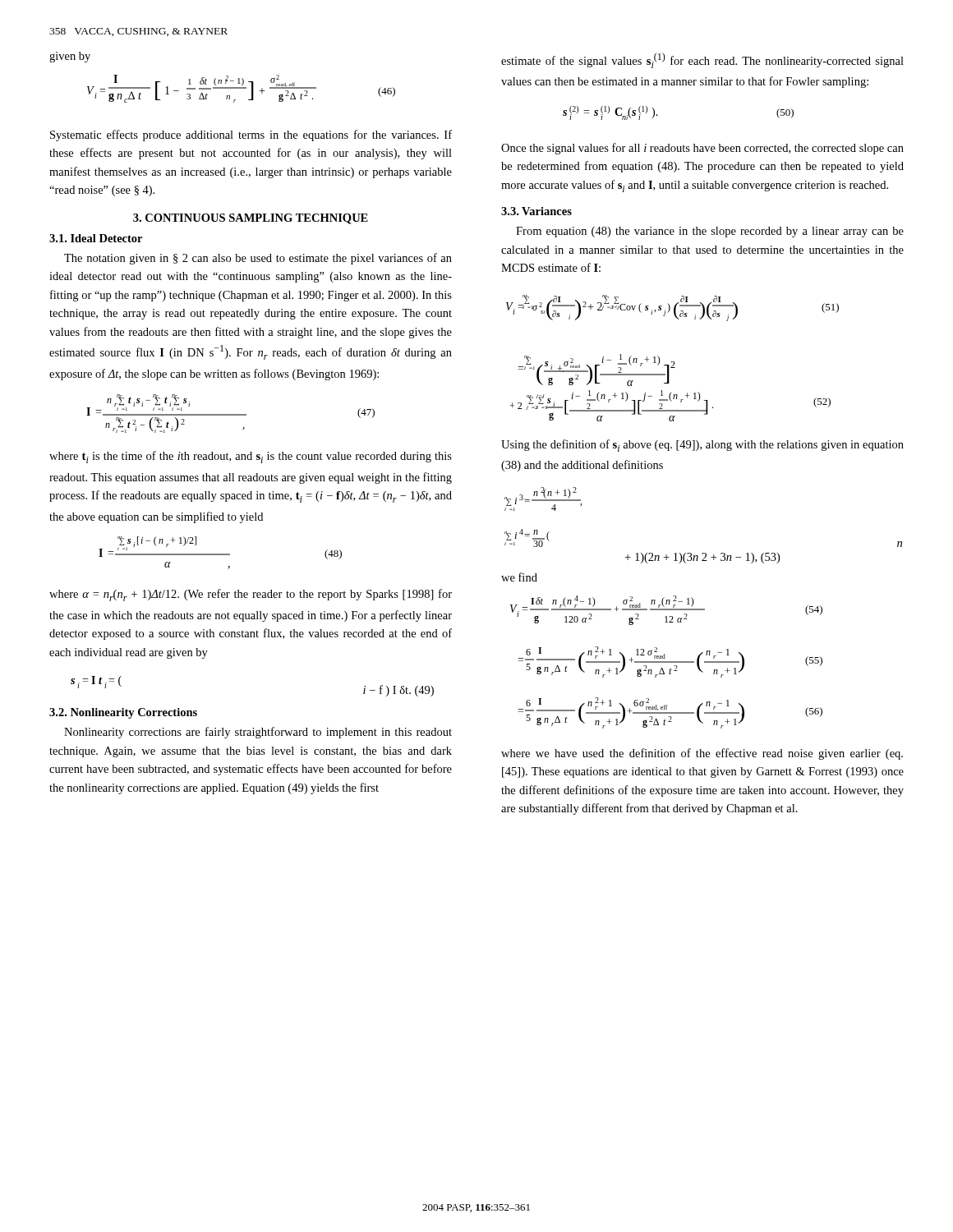Click on the text with the text "we find"

[519, 577]
